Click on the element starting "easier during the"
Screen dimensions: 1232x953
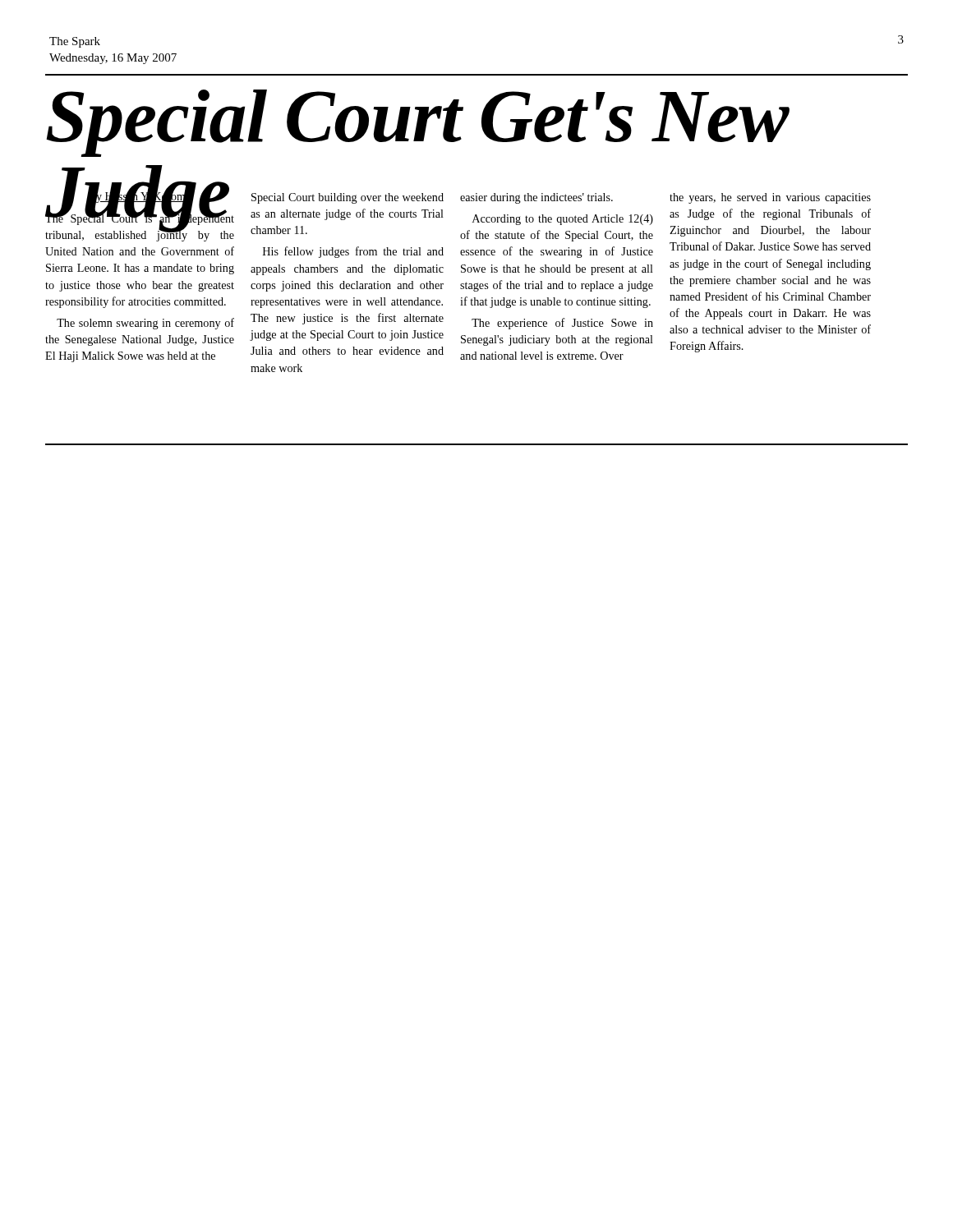(x=557, y=277)
